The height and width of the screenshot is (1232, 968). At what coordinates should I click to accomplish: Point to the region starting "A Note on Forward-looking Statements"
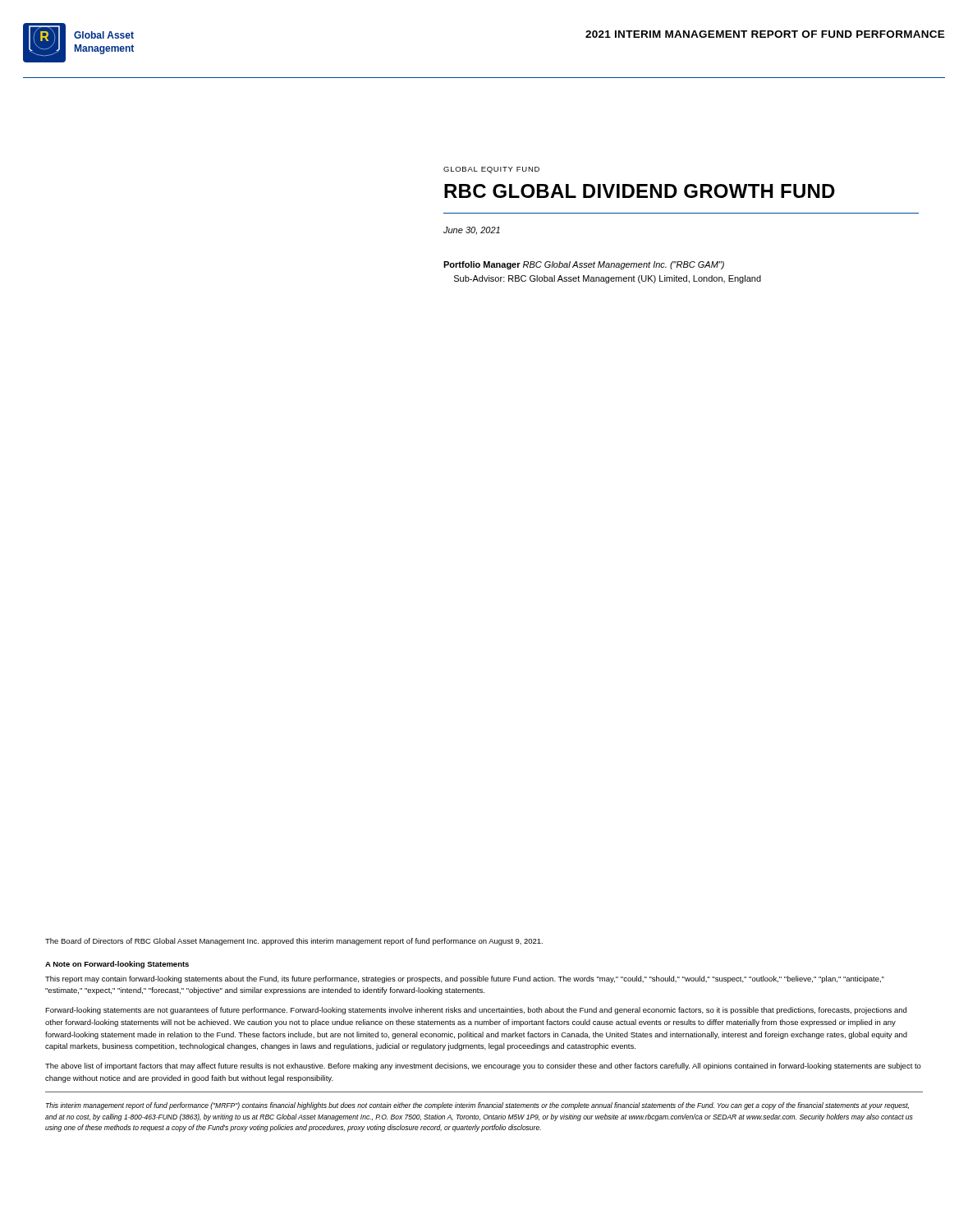(117, 964)
